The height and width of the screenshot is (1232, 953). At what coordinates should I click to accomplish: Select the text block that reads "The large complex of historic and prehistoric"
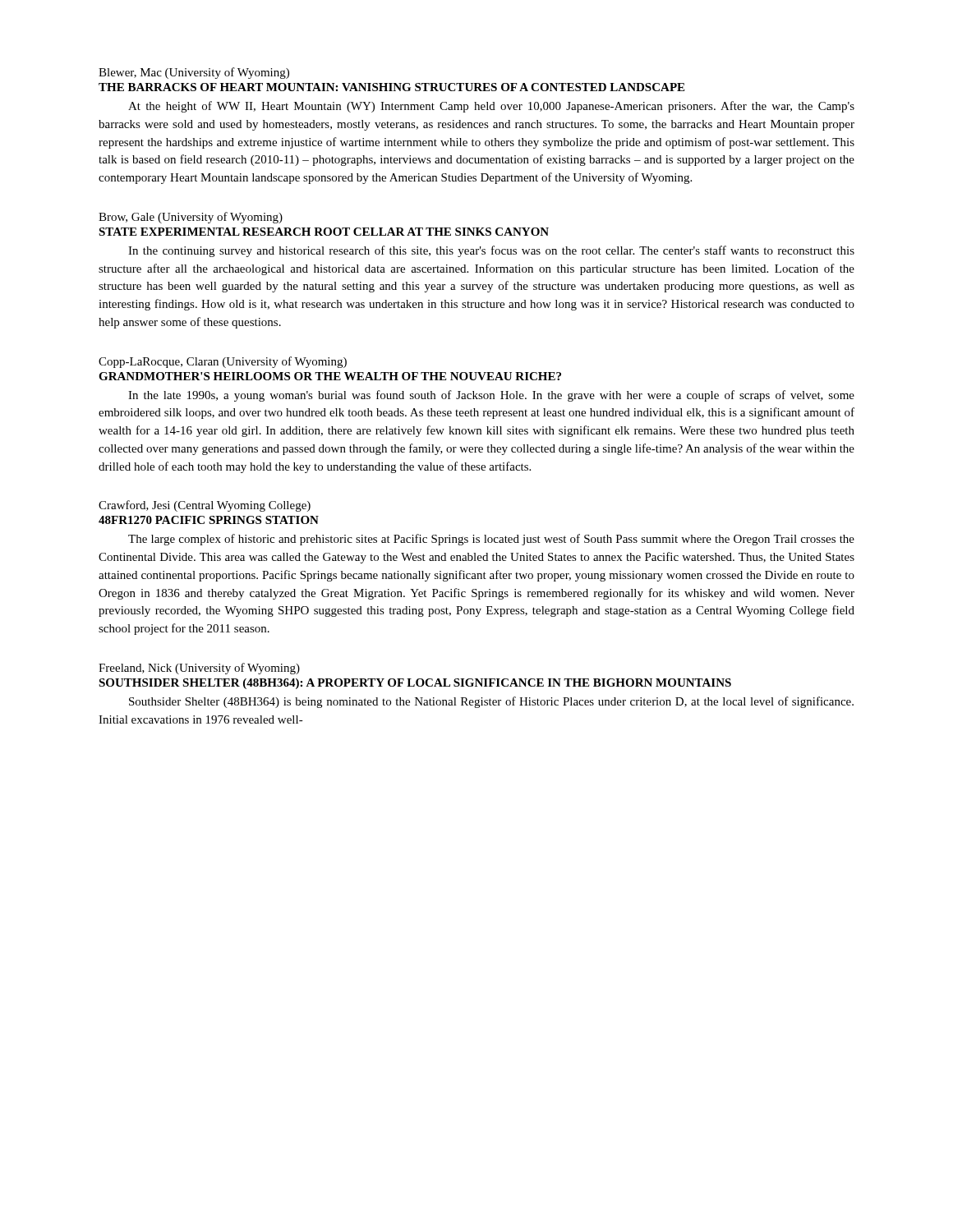click(x=476, y=584)
